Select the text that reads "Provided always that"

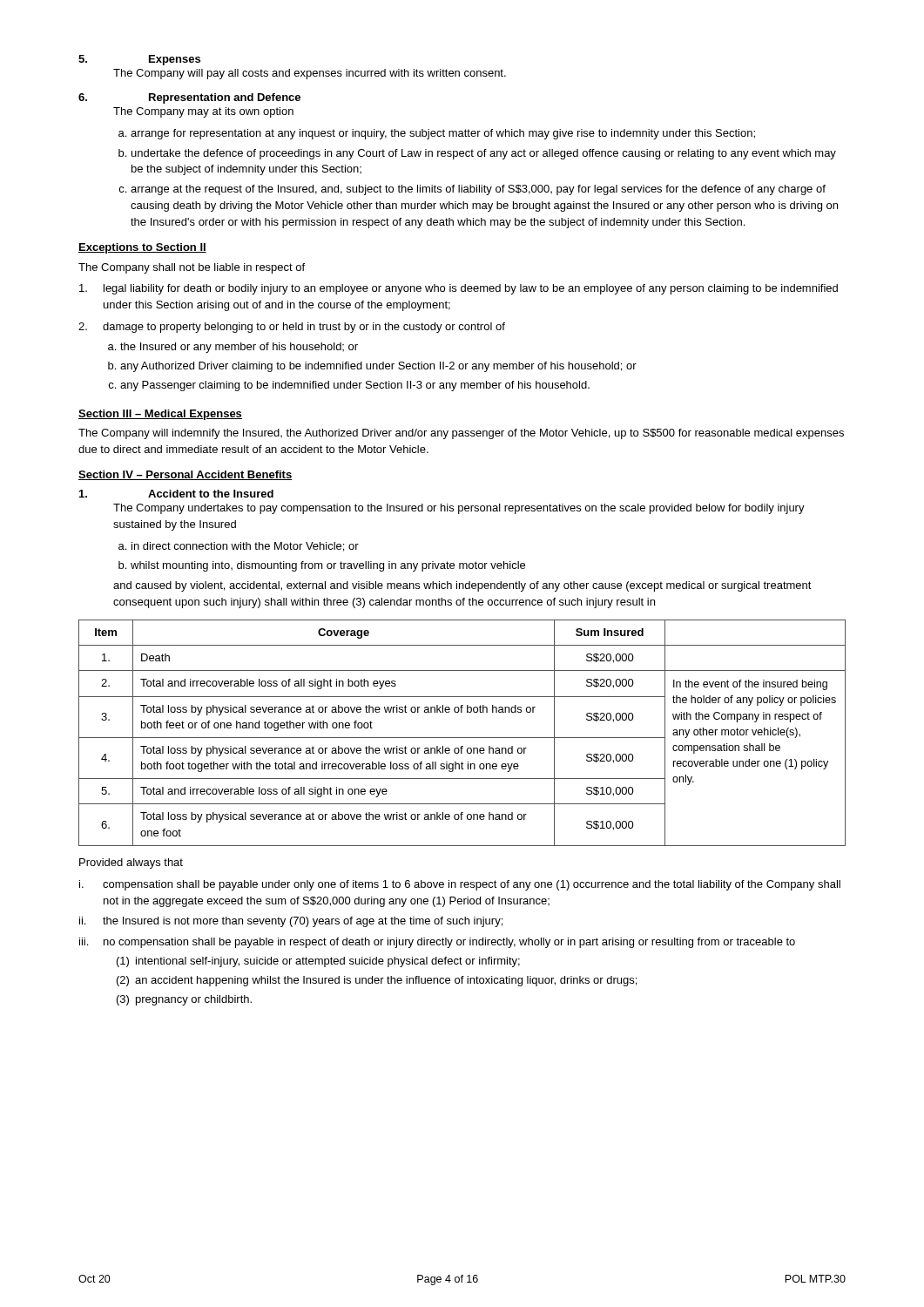click(131, 863)
